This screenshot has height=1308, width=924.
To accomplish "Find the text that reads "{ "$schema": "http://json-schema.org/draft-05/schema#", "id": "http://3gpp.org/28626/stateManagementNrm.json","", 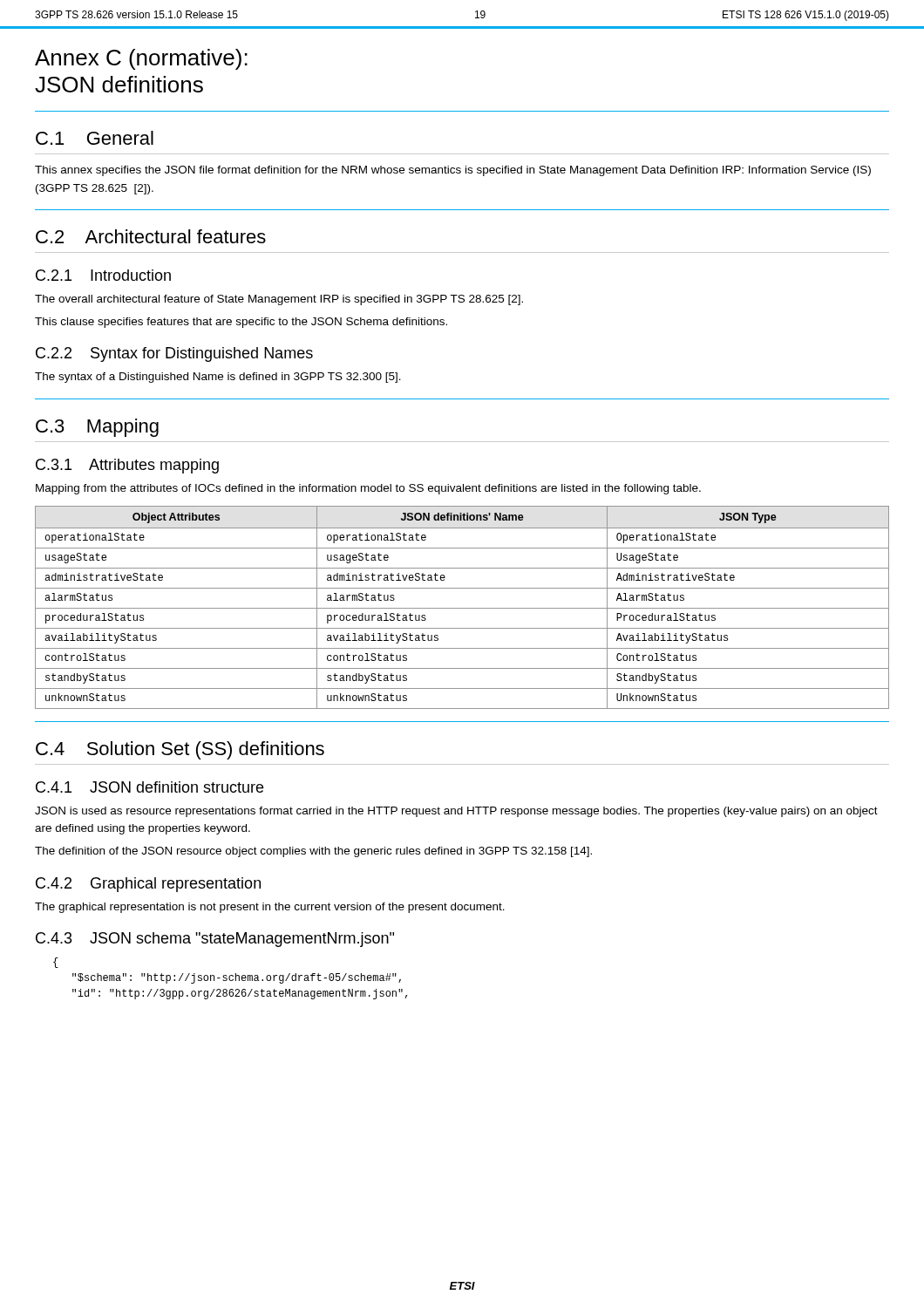I will [x=231, y=978].
